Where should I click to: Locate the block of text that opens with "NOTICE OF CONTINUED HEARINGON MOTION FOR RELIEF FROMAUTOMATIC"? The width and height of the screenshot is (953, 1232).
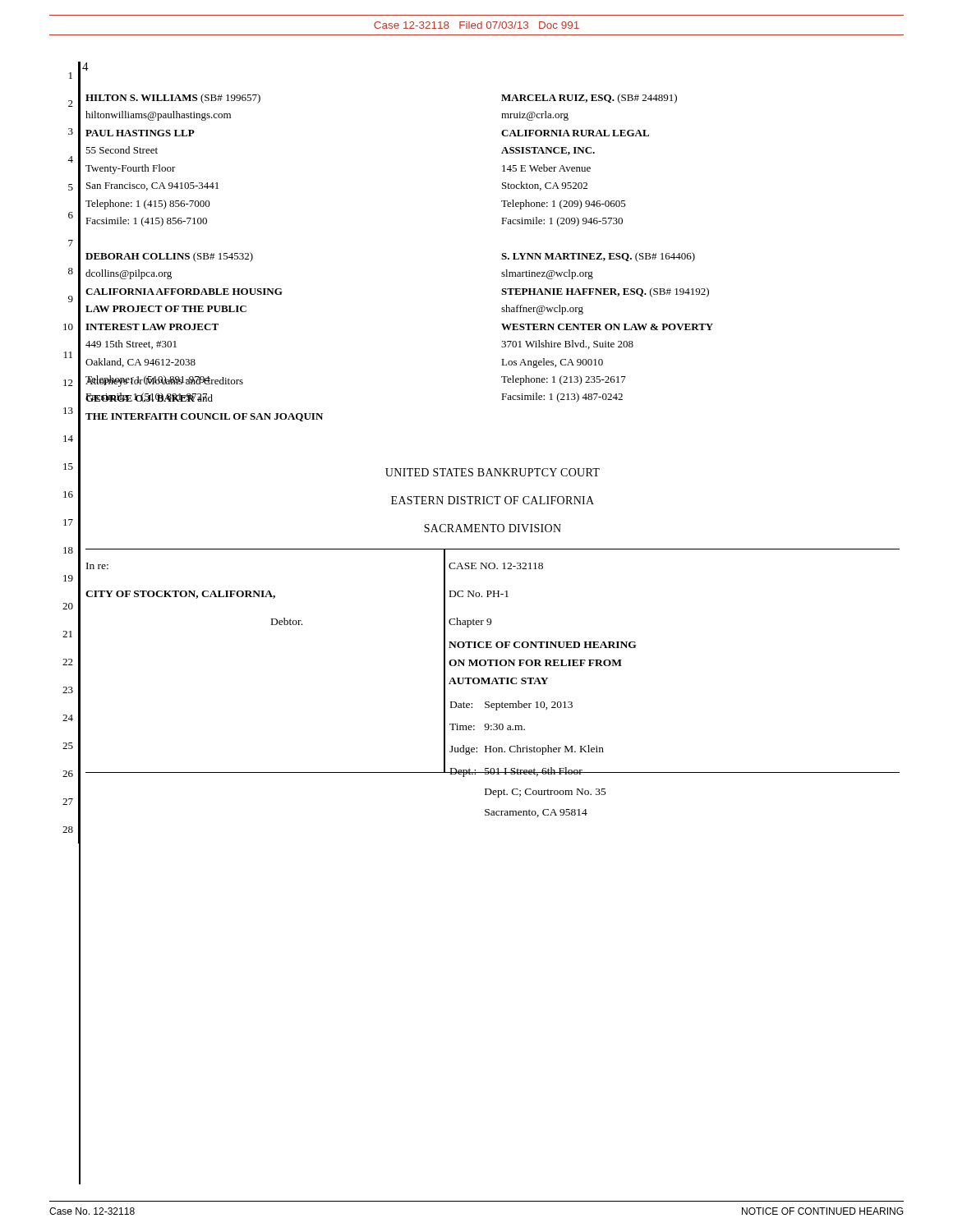coord(542,662)
